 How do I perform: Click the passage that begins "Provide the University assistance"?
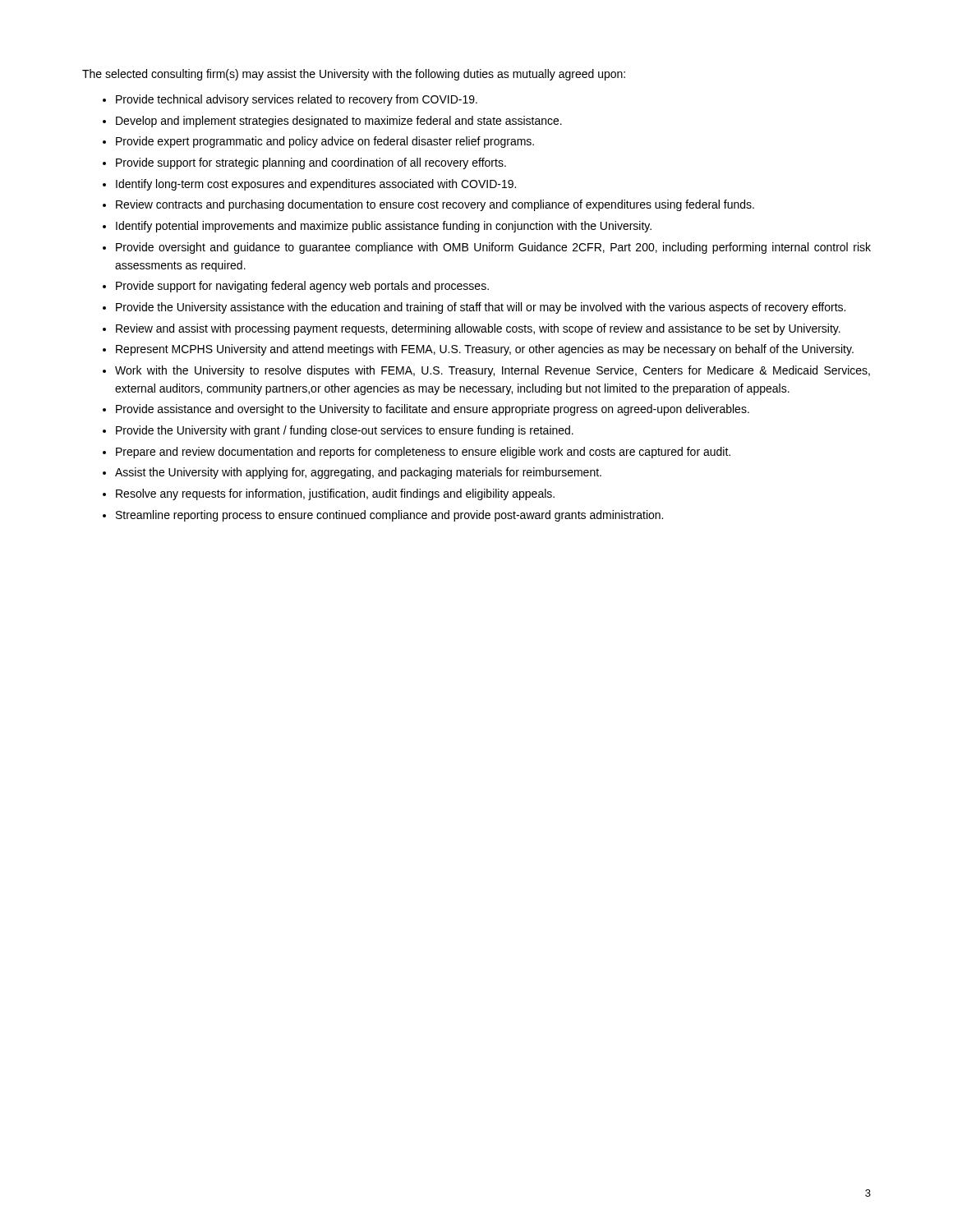click(481, 307)
